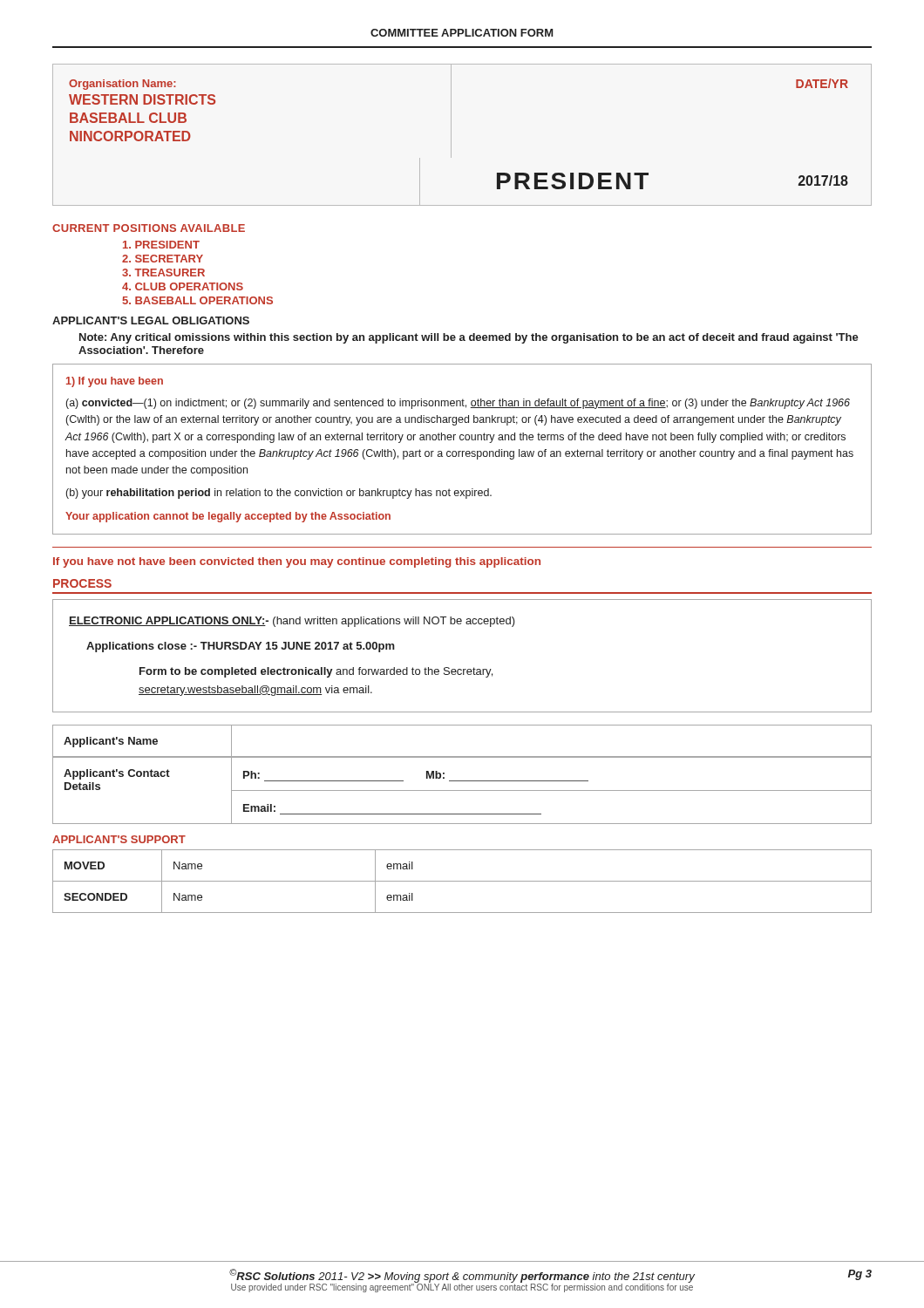
Task: Find the section header with the text "If you have not have been"
Action: pyautogui.click(x=297, y=562)
